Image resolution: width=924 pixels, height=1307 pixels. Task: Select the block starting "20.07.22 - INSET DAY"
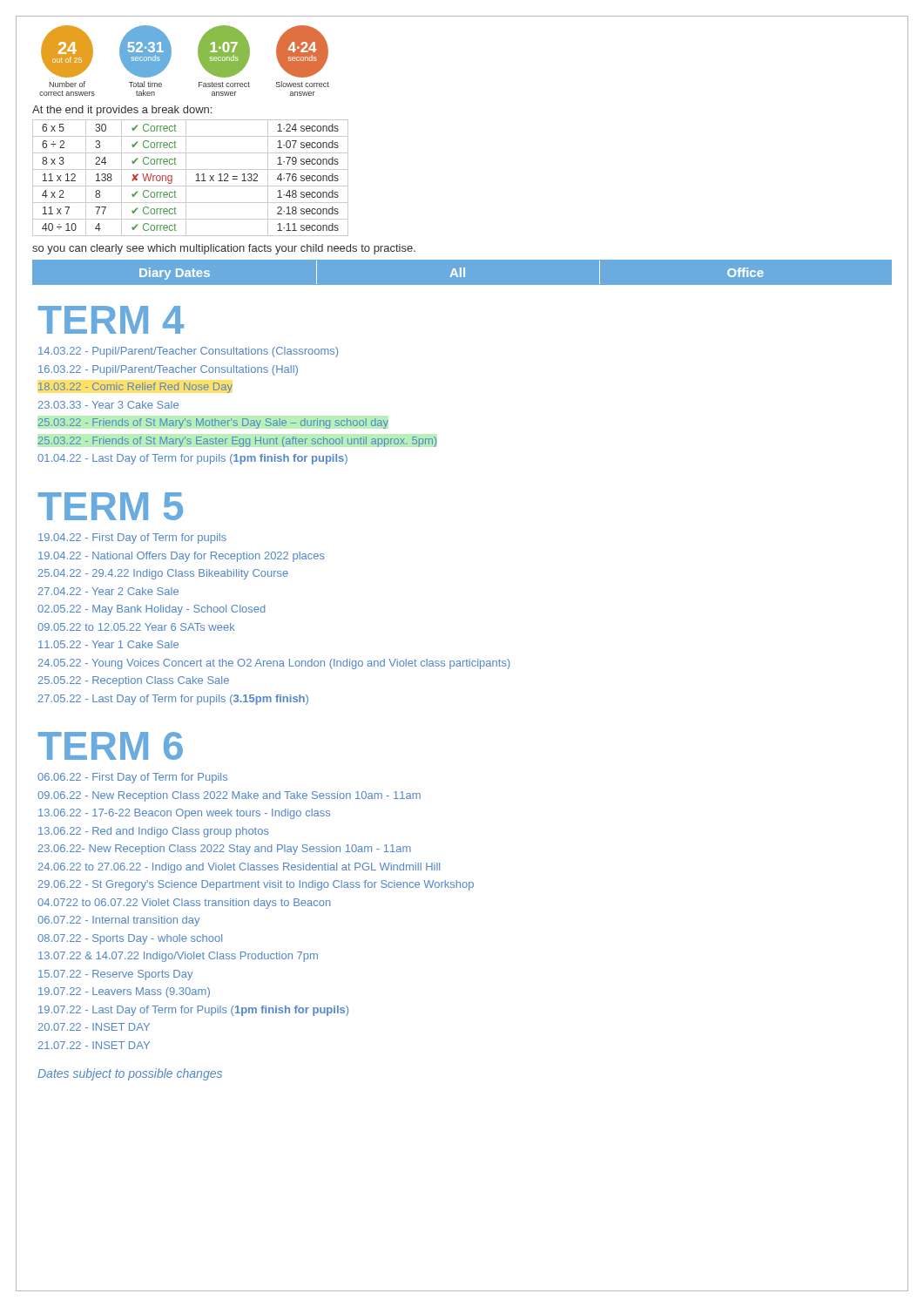[94, 1027]
